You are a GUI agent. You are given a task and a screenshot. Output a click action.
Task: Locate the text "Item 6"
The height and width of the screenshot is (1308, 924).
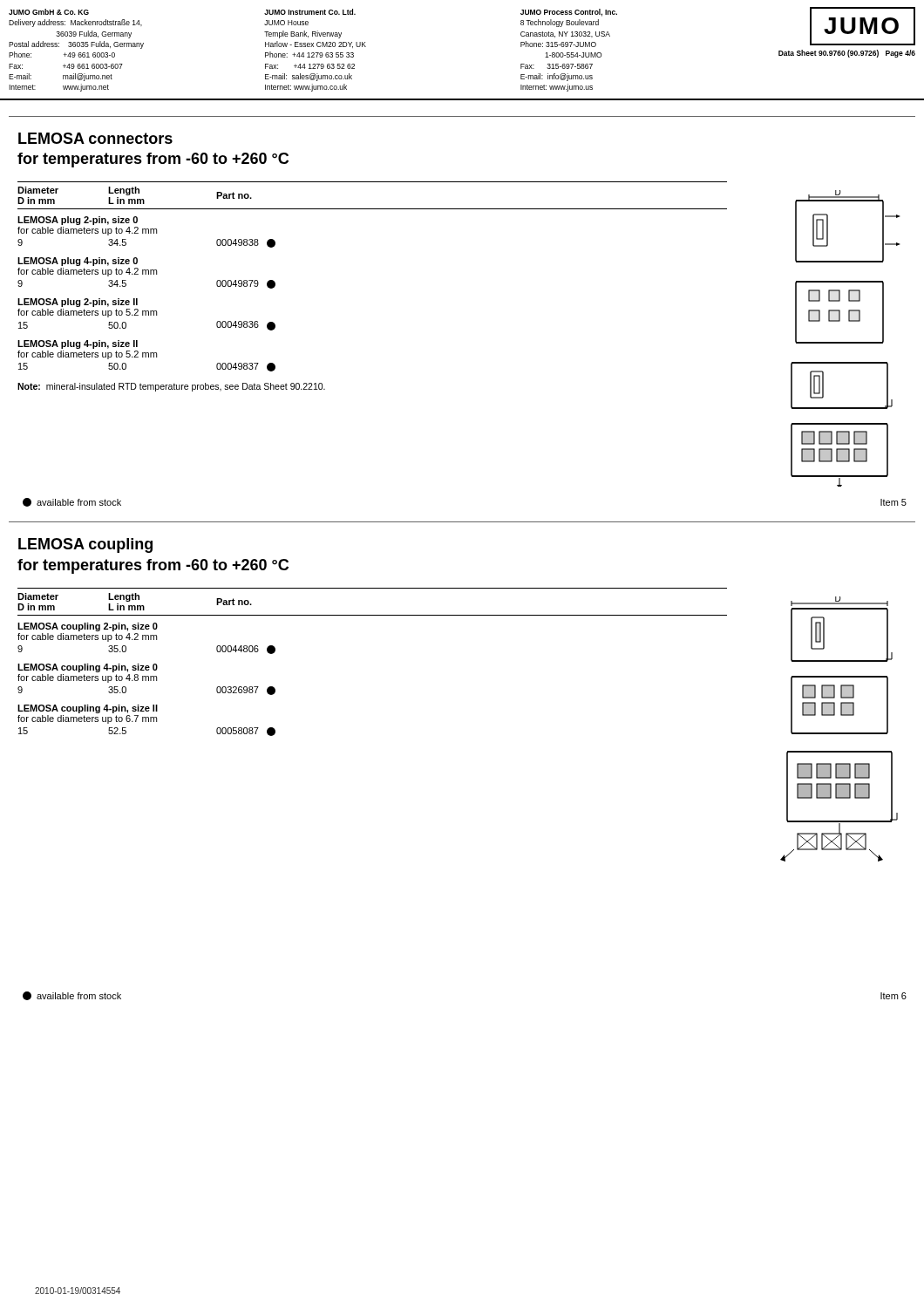[x=893, y=996]
